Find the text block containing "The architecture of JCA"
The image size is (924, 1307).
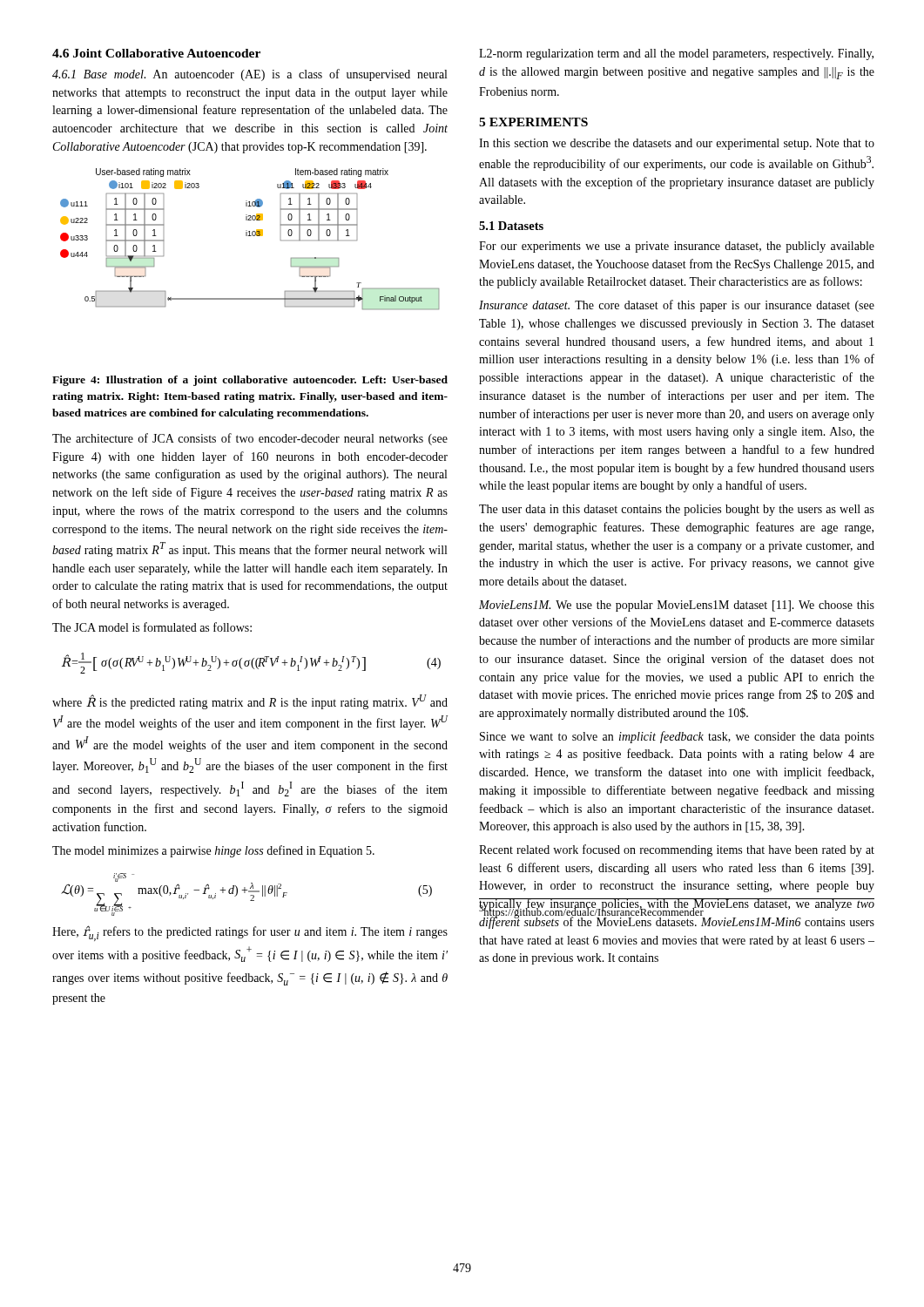[250, 521]
